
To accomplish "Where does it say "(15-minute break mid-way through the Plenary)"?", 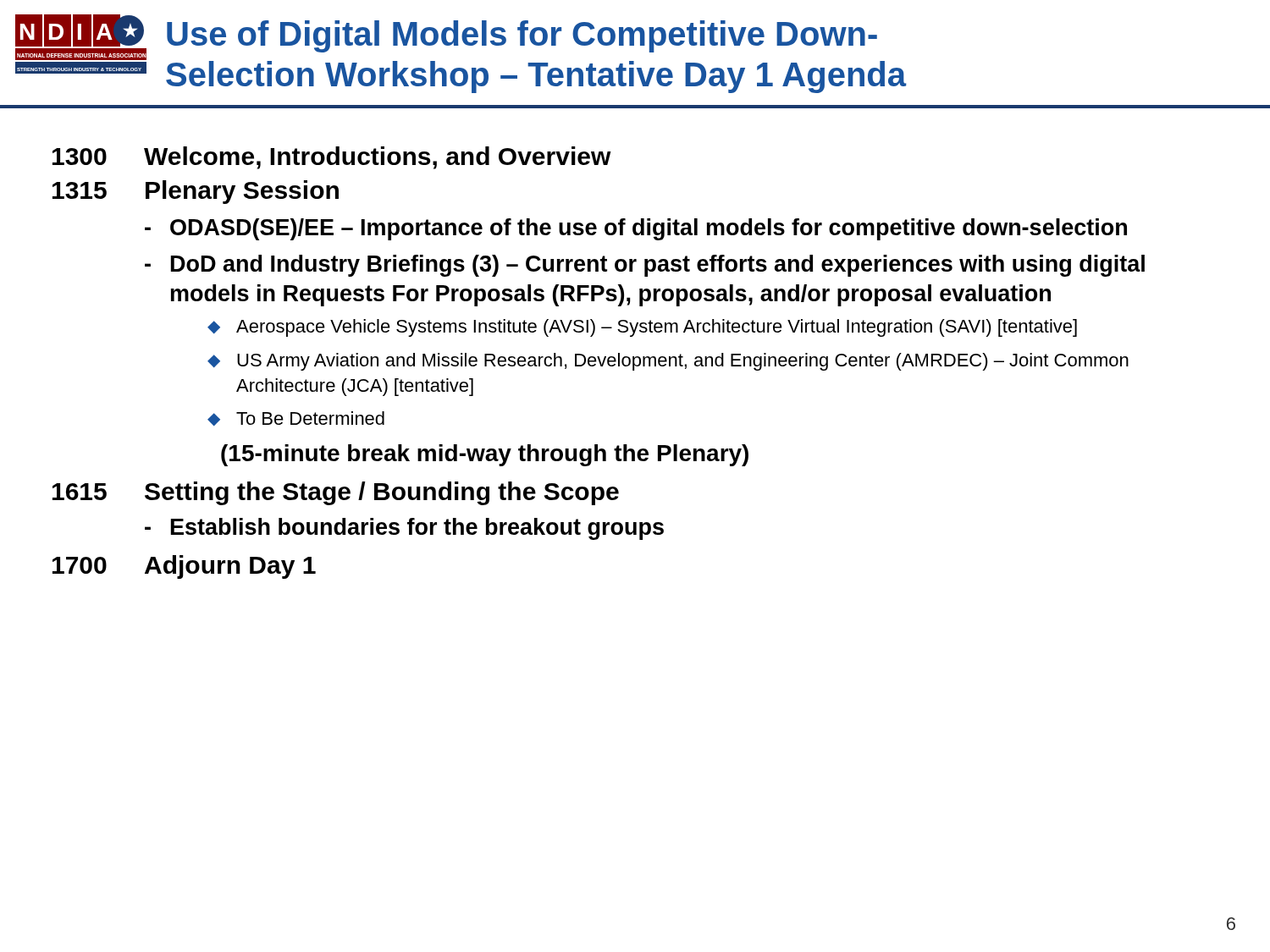I will pos(485,453).
